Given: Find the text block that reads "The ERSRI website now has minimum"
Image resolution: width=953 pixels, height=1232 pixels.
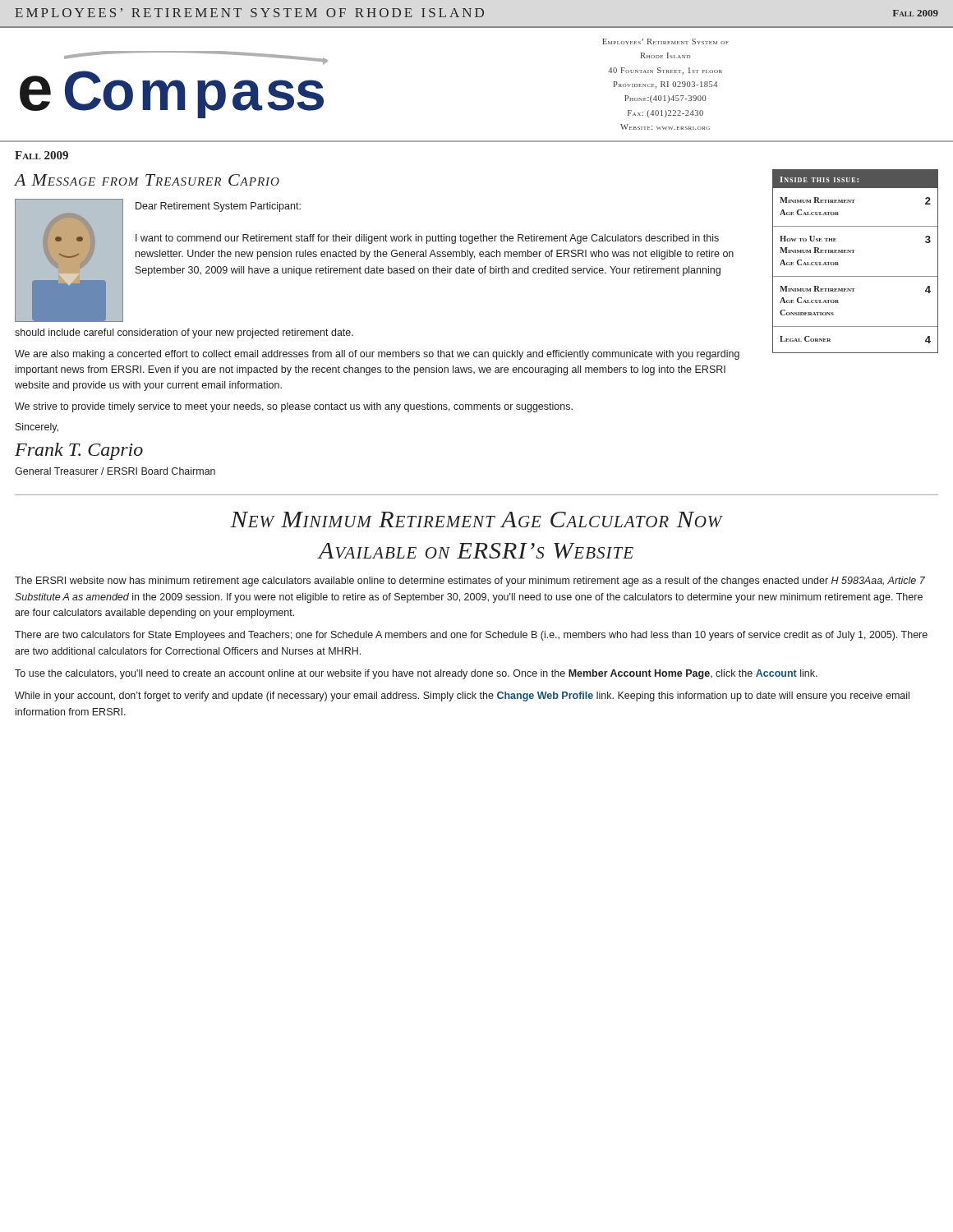Looking at the screenshot, I should click(x=470, y=597).
